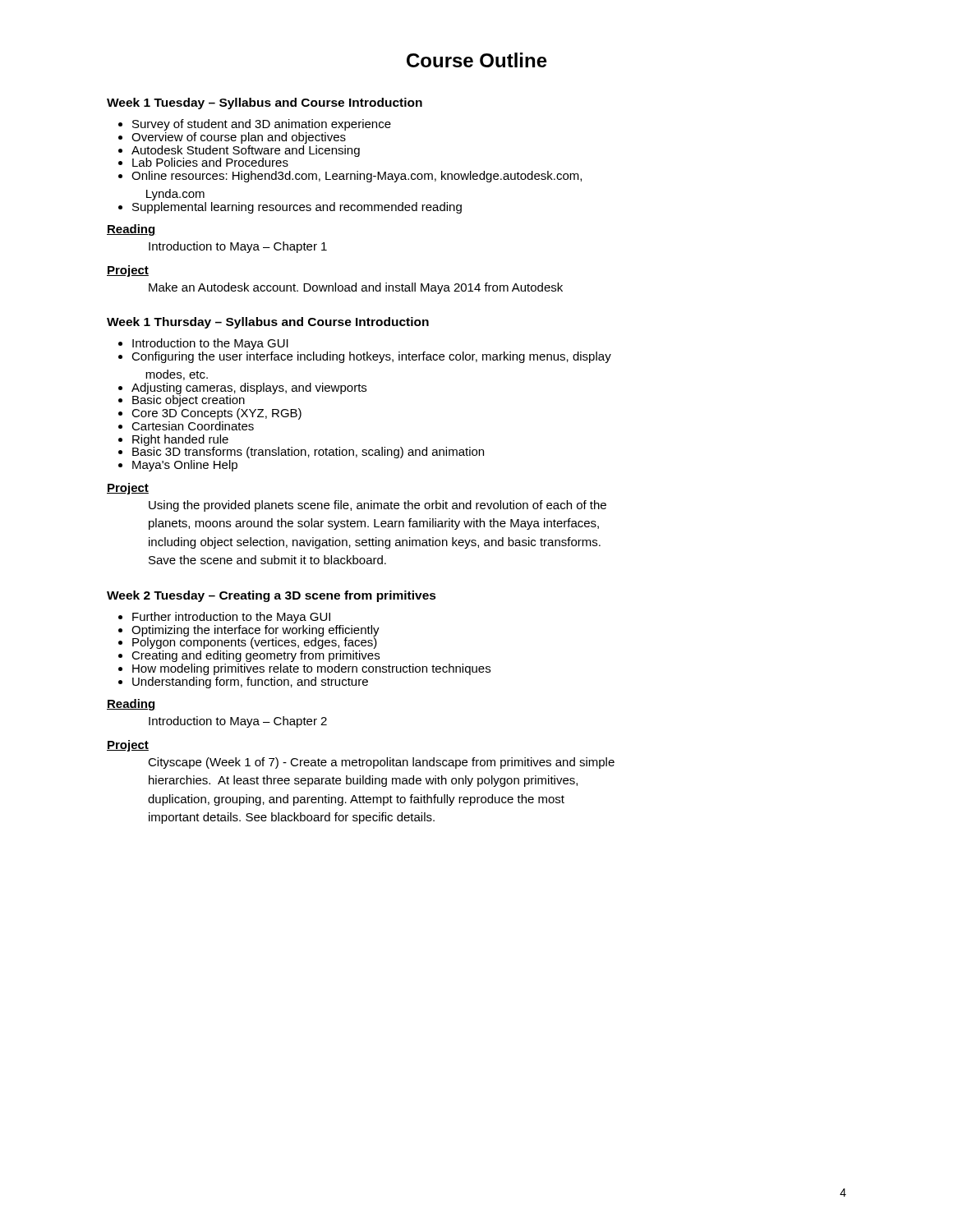Where is the passage that starts "Understanding form, function, and"?
This screenshot has width=953, height=1232.
point(476,681)
